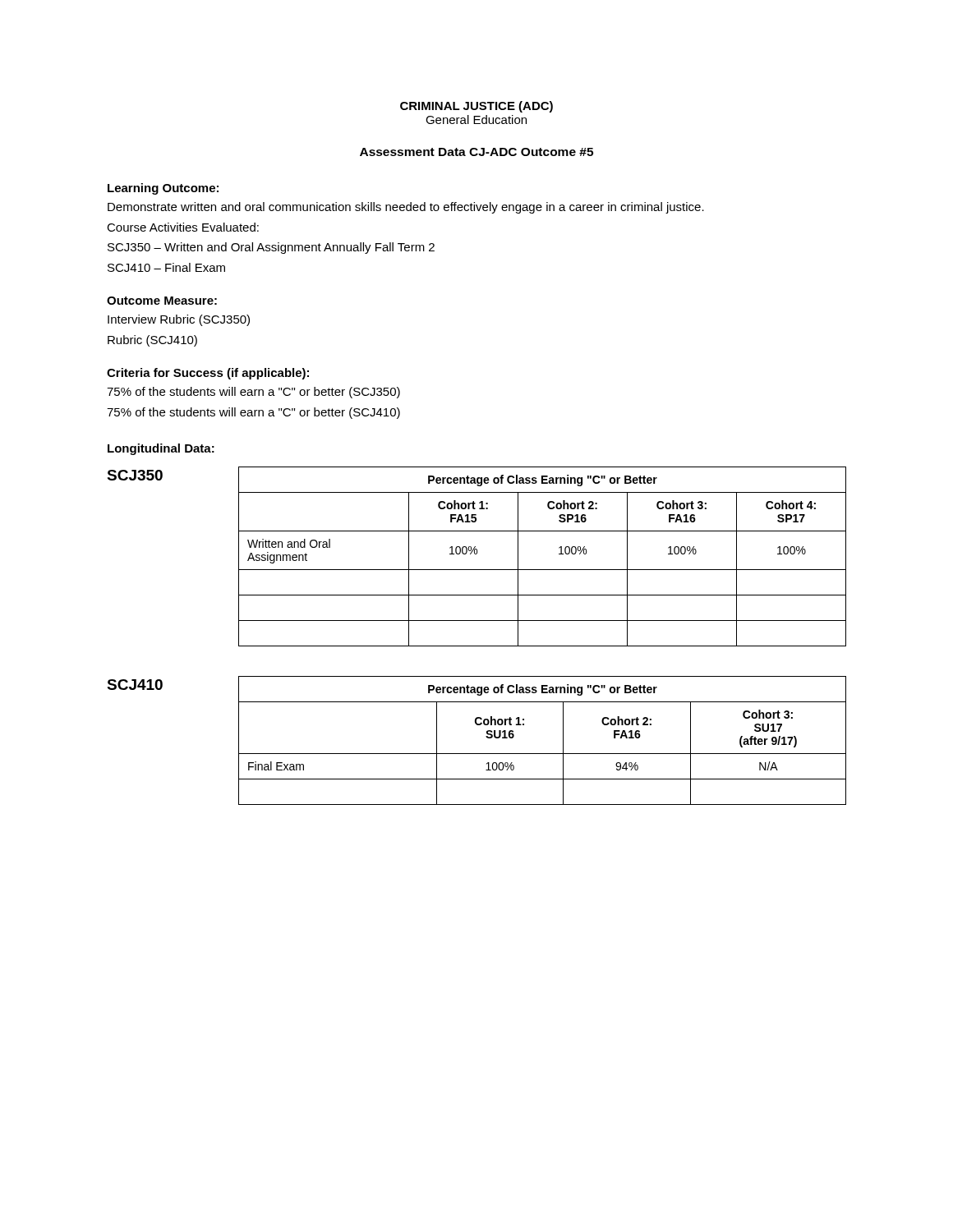Find "Longitudinal Data:" on this page
The height and width of the screenshot is (1232, 953).
pos(161,448)
